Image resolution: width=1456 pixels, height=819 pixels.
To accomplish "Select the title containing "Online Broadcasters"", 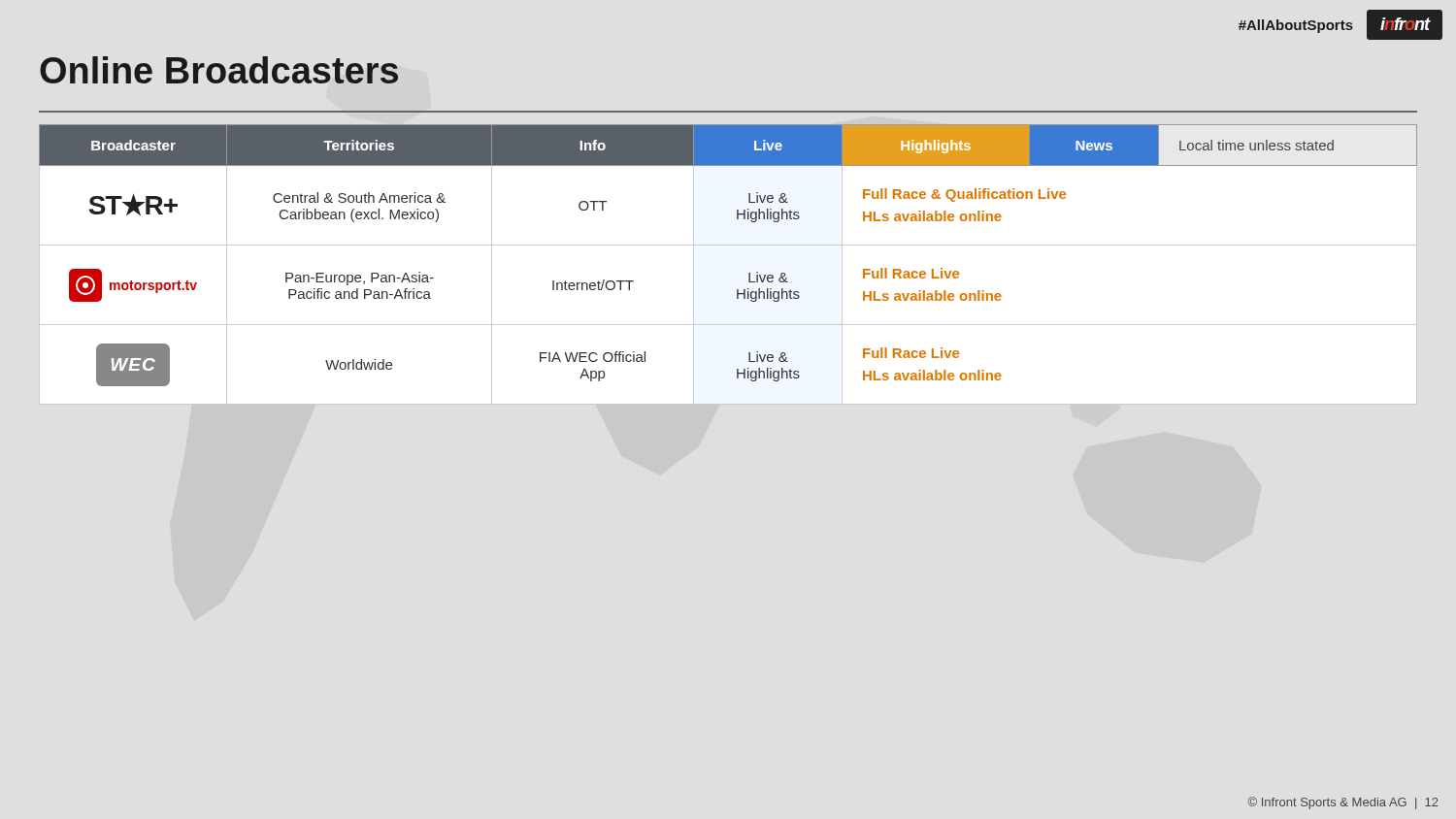I will [219, 71].
